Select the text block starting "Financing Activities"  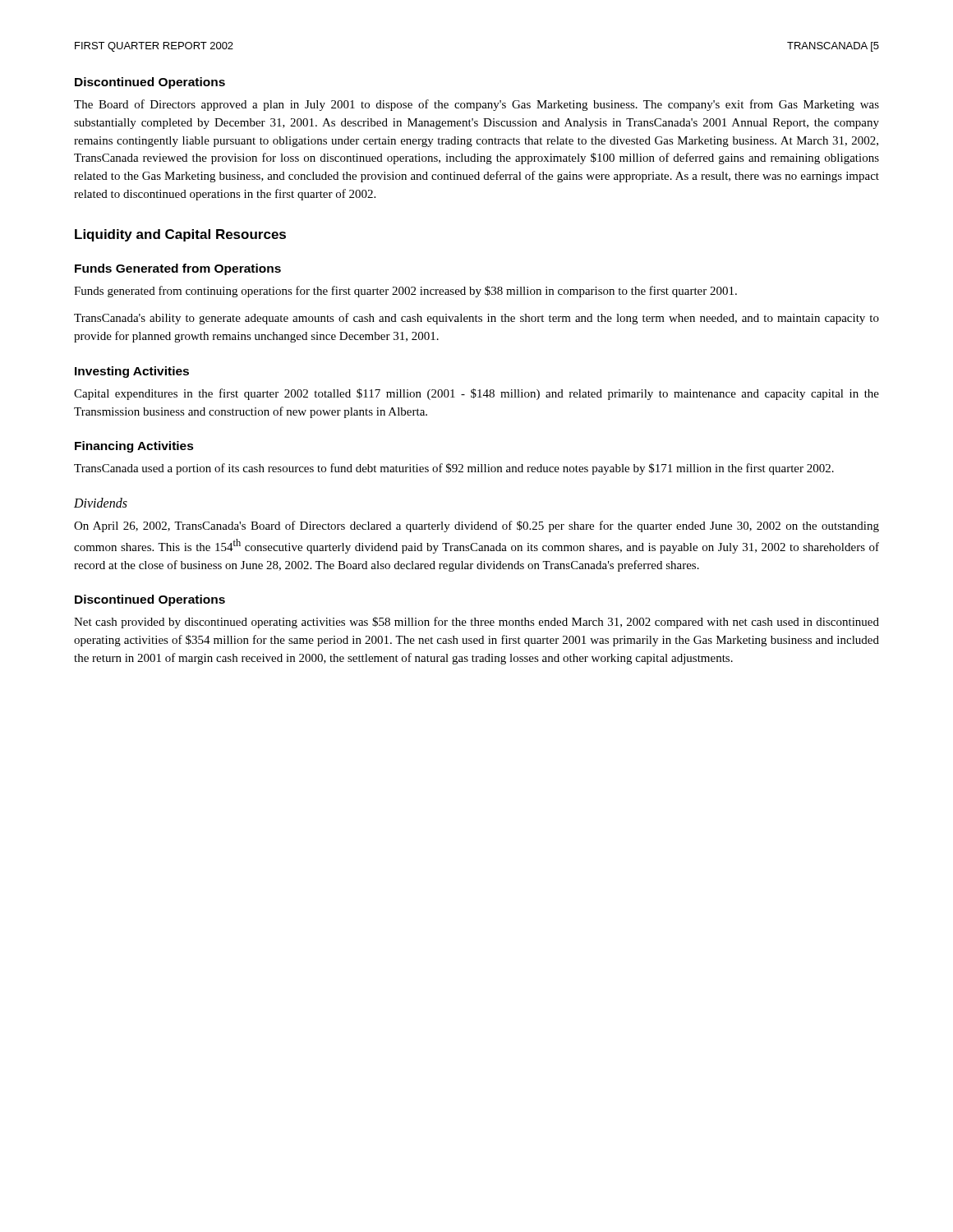tap(134, 446)
